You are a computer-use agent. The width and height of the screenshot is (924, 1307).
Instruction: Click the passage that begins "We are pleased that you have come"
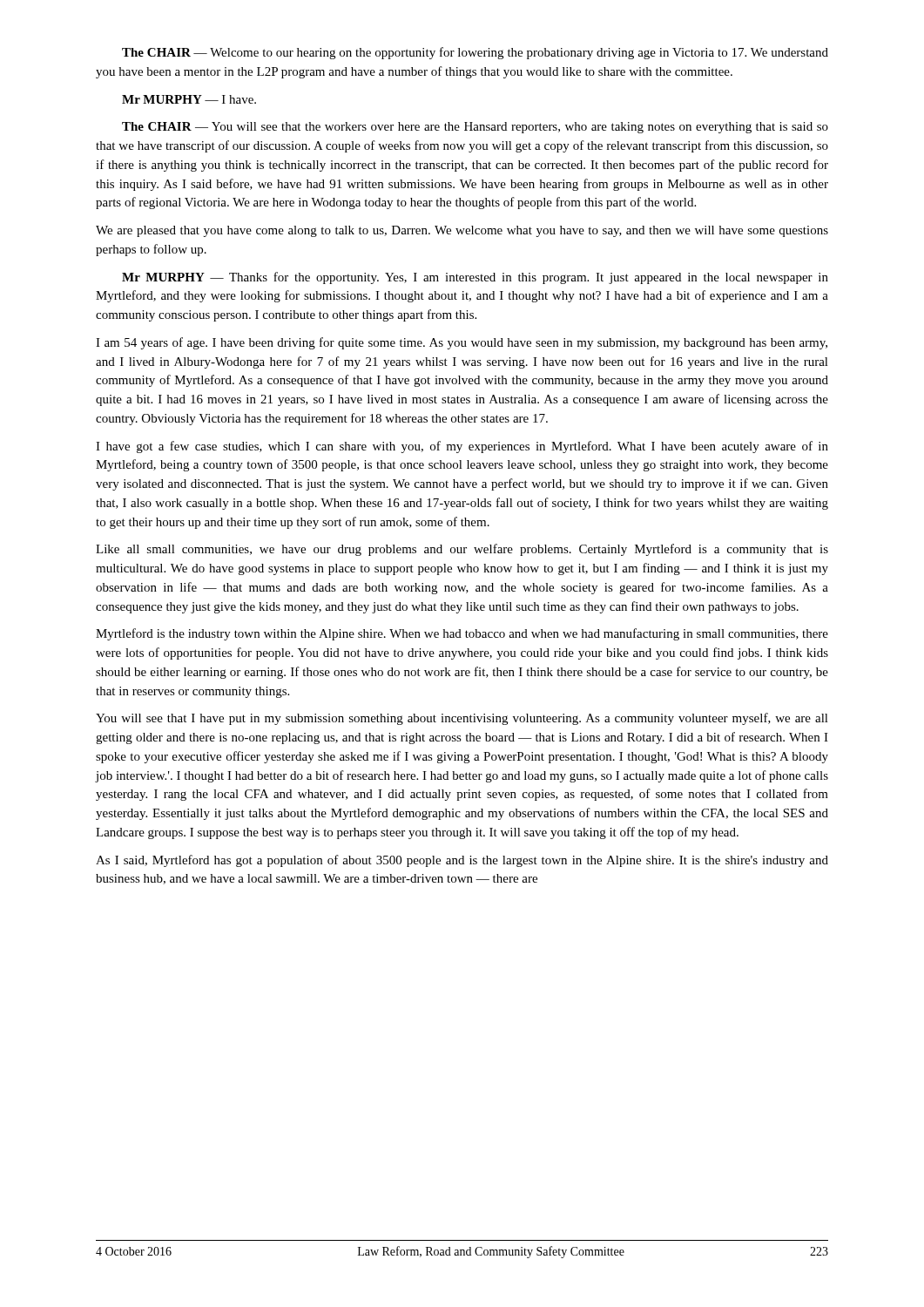[x=462, y=240]
